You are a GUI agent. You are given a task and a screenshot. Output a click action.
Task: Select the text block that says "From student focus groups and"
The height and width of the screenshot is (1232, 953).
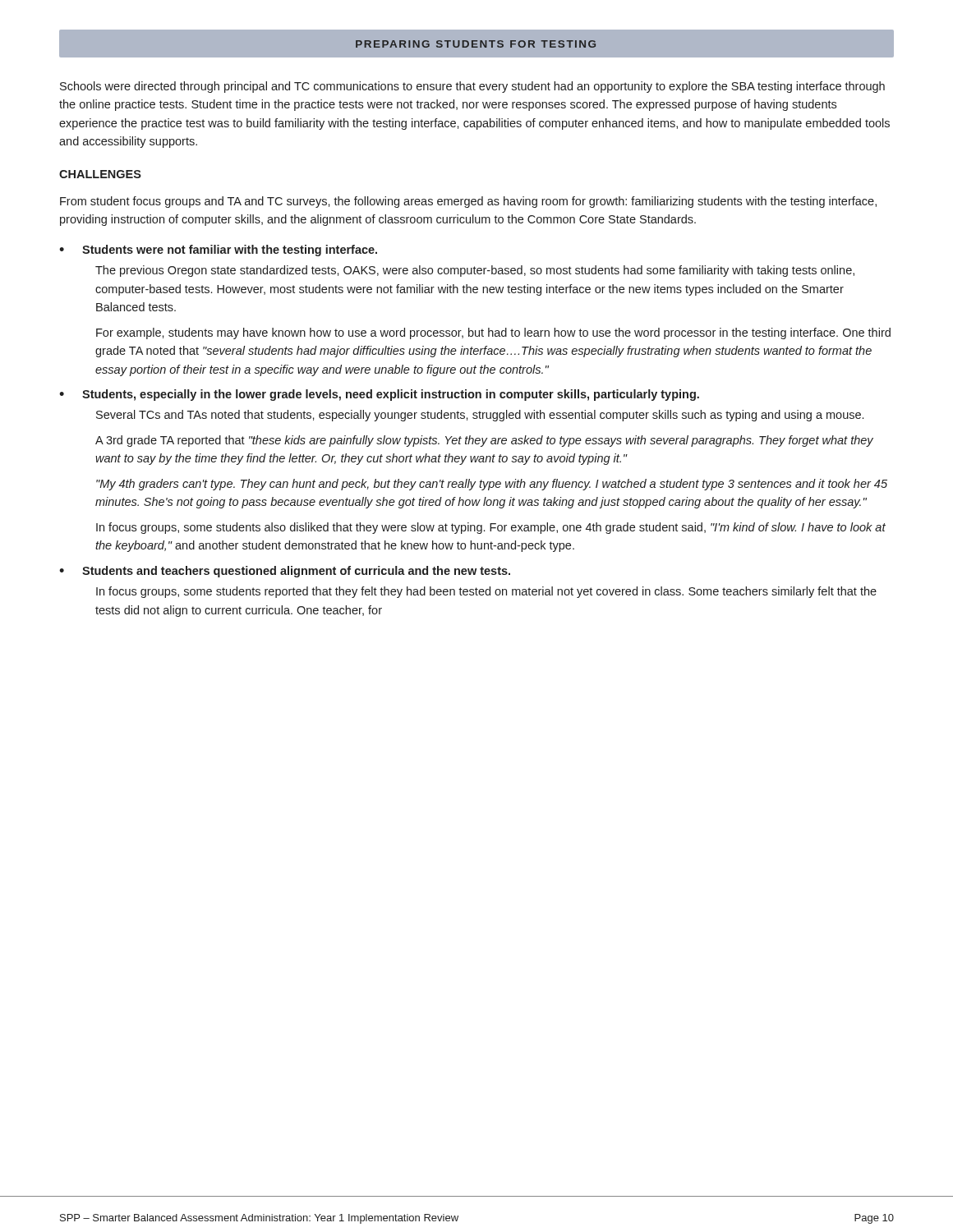click(468, 210)
